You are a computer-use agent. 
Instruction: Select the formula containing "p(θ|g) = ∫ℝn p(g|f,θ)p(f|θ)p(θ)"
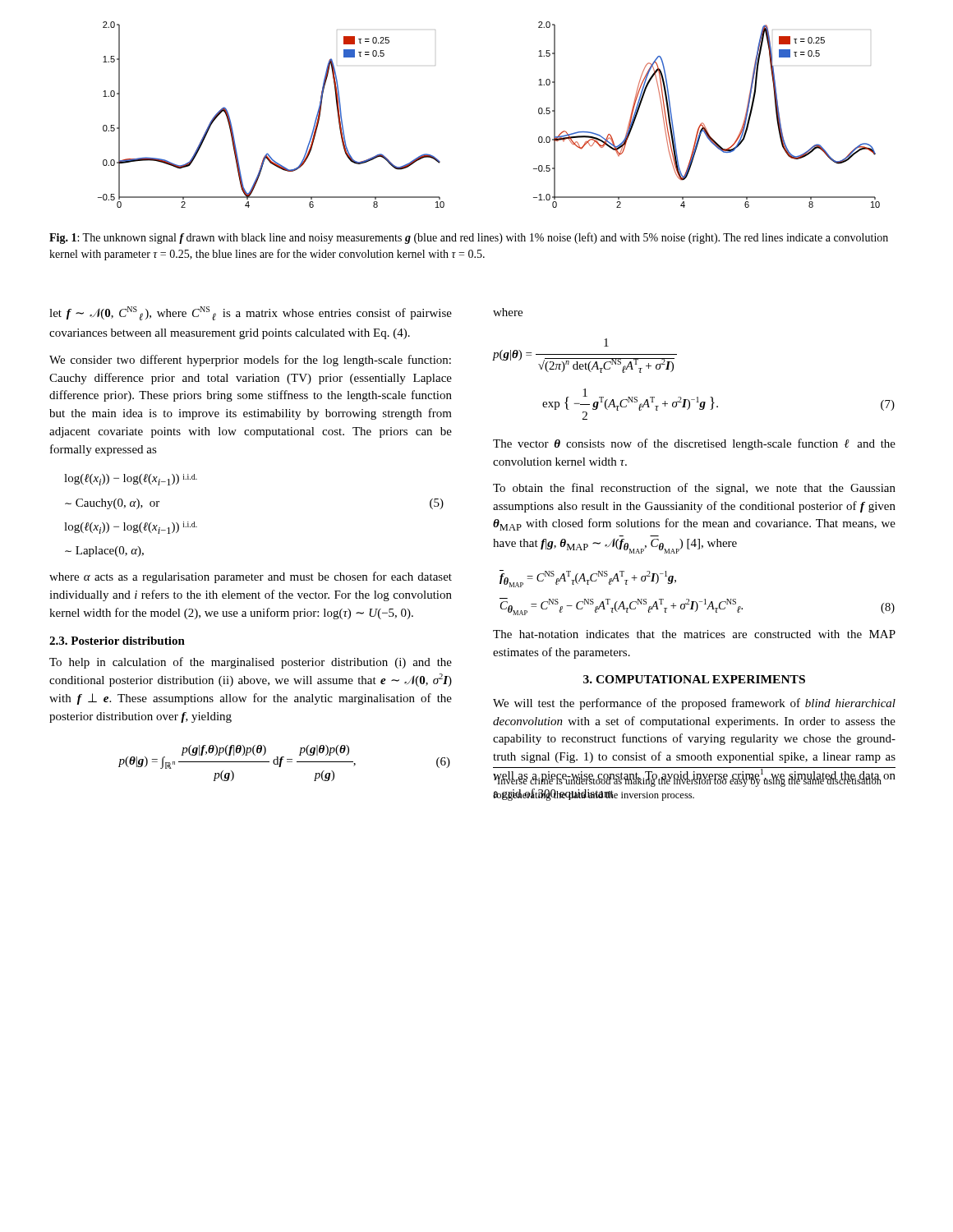251,761
